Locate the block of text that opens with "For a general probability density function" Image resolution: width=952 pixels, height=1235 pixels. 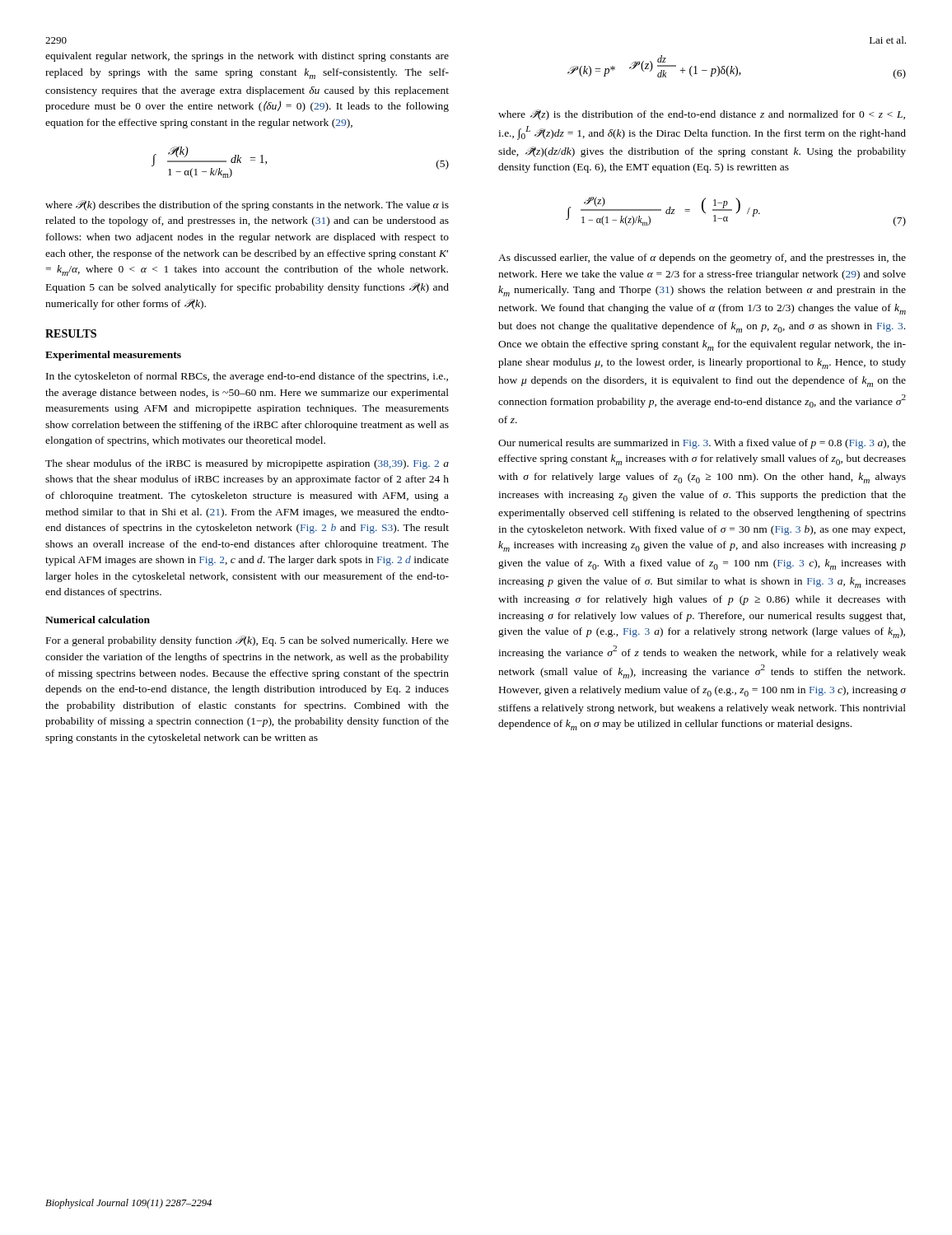point(247,689)
